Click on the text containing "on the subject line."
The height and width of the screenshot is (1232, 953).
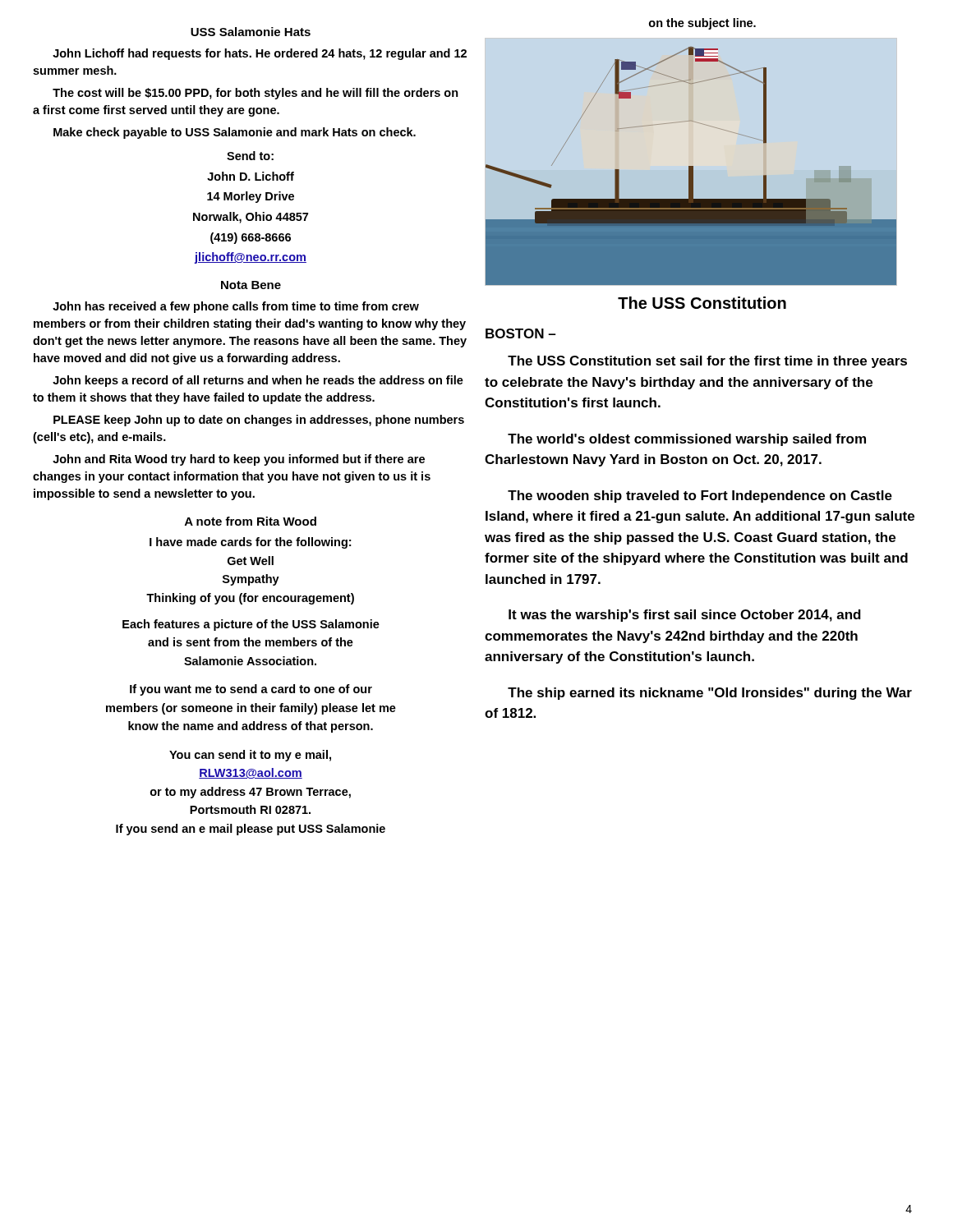click(x=702, y=23)
